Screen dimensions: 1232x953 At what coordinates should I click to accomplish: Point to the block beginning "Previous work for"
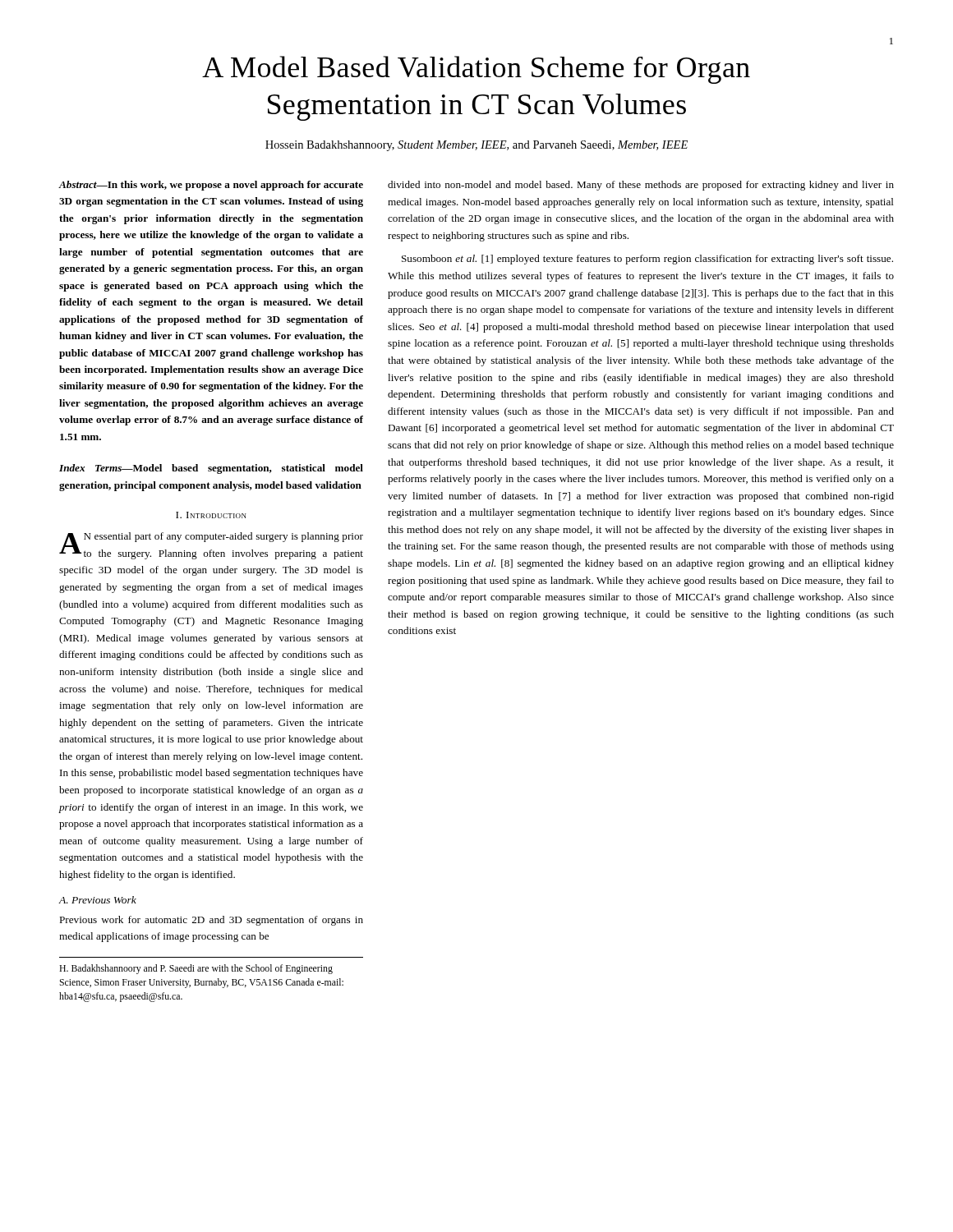(x=211, y=928)
